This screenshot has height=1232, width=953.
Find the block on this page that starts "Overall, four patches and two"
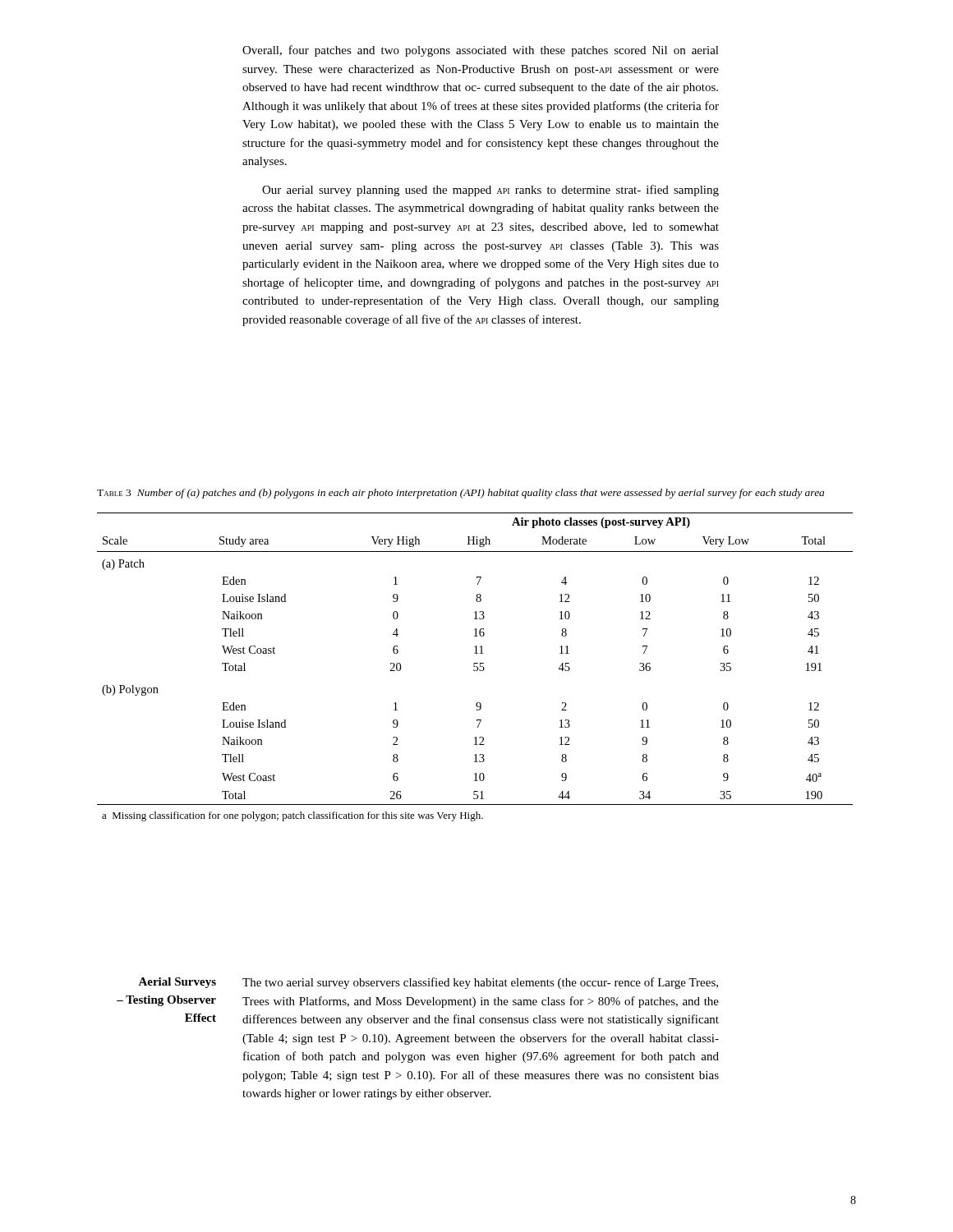[481, 106]
